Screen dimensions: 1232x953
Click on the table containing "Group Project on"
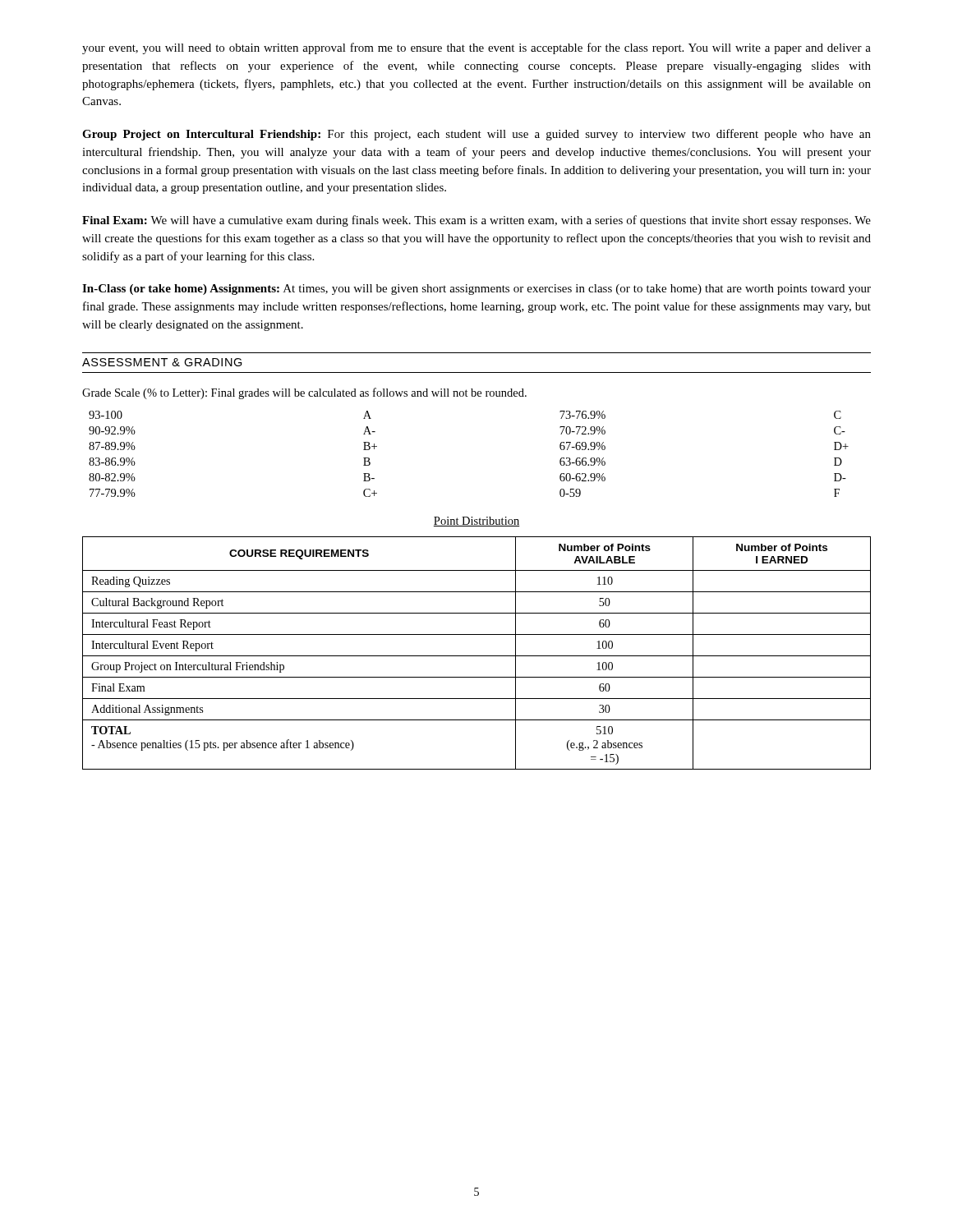(x=476, y=653)
